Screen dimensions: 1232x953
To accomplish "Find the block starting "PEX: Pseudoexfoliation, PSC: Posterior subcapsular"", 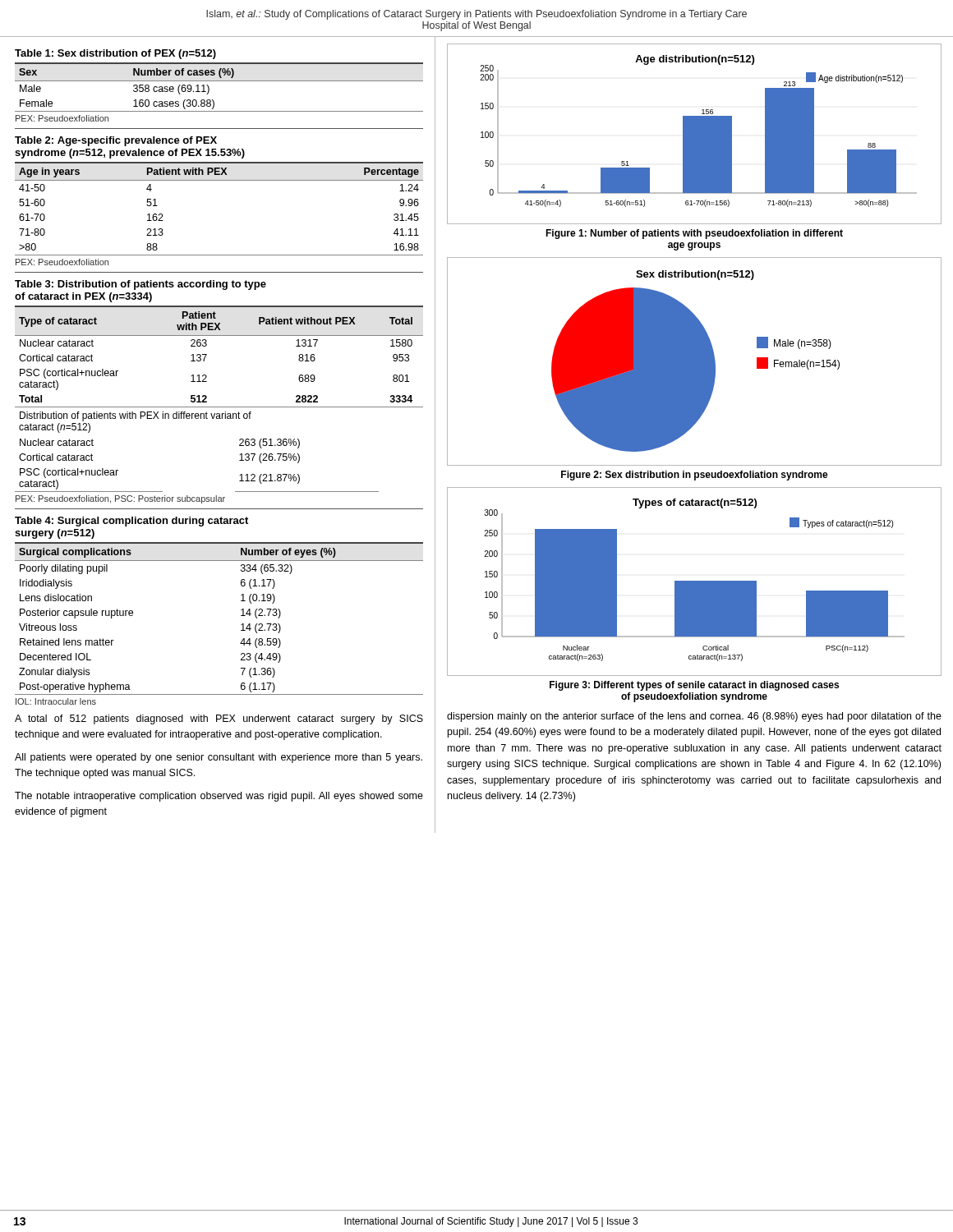I will tap(120, 499).
